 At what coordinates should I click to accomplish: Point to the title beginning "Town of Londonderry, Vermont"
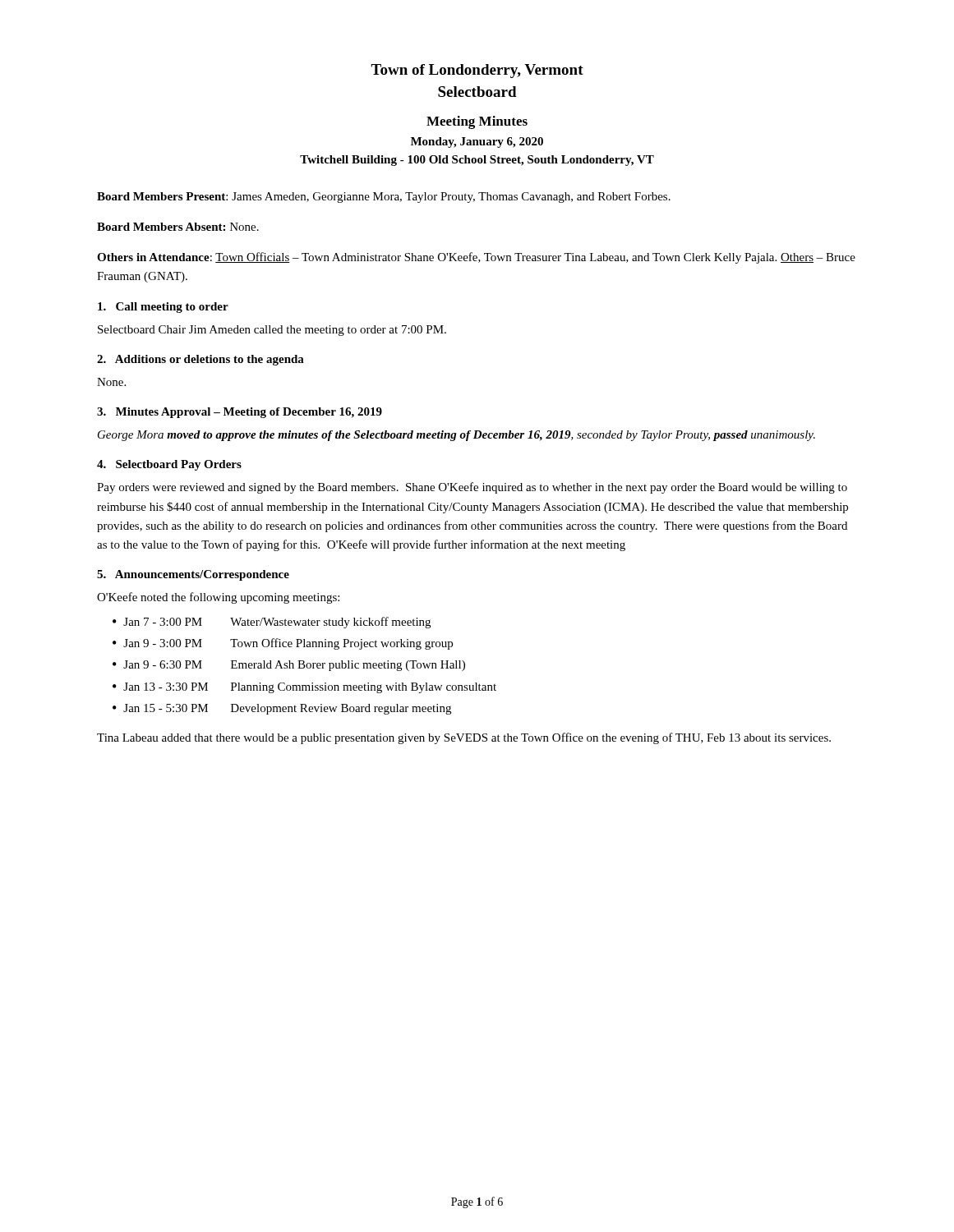coord(477,81)
